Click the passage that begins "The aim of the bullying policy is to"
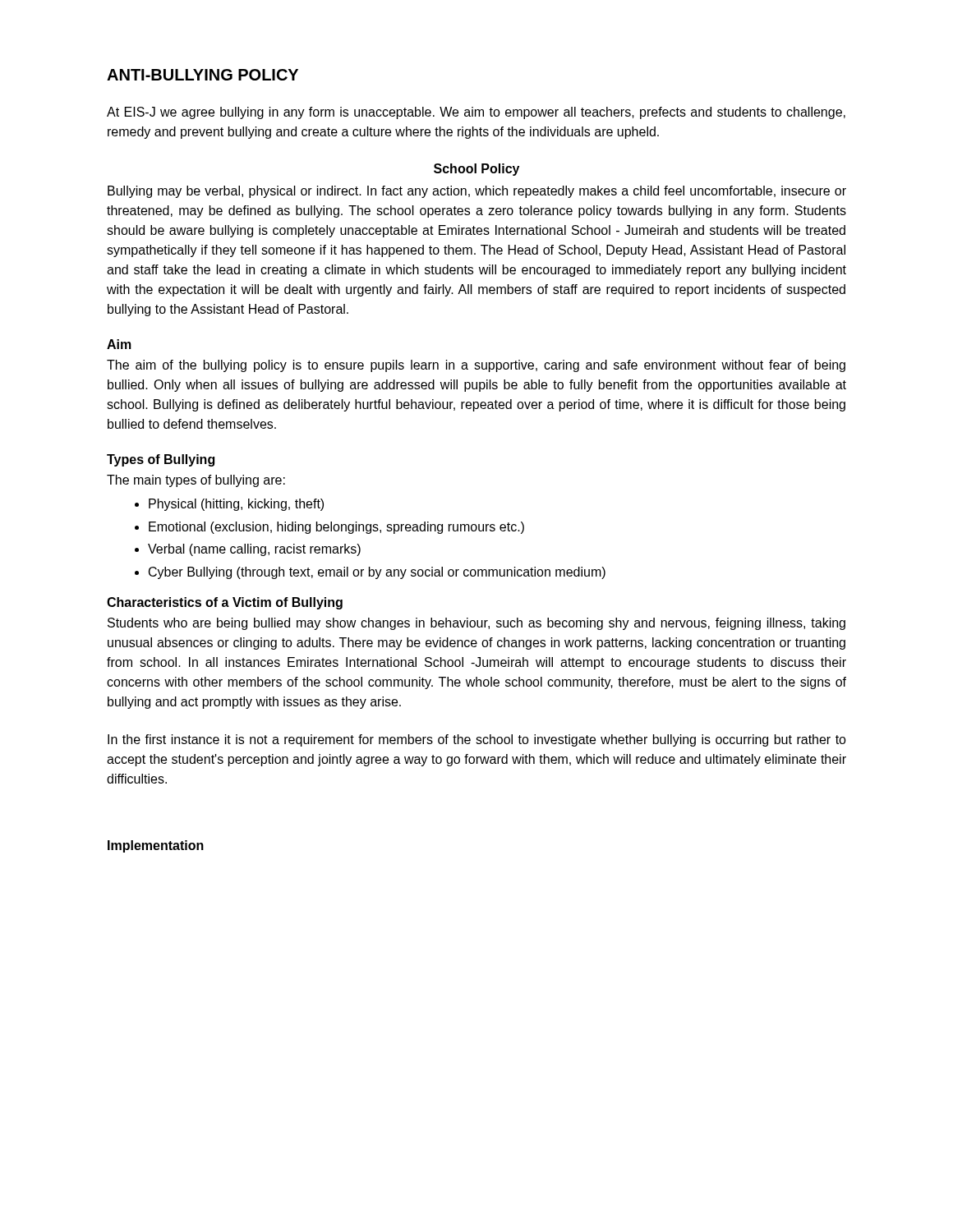The width and height of the screenshot is (953, 1232). 476,395
